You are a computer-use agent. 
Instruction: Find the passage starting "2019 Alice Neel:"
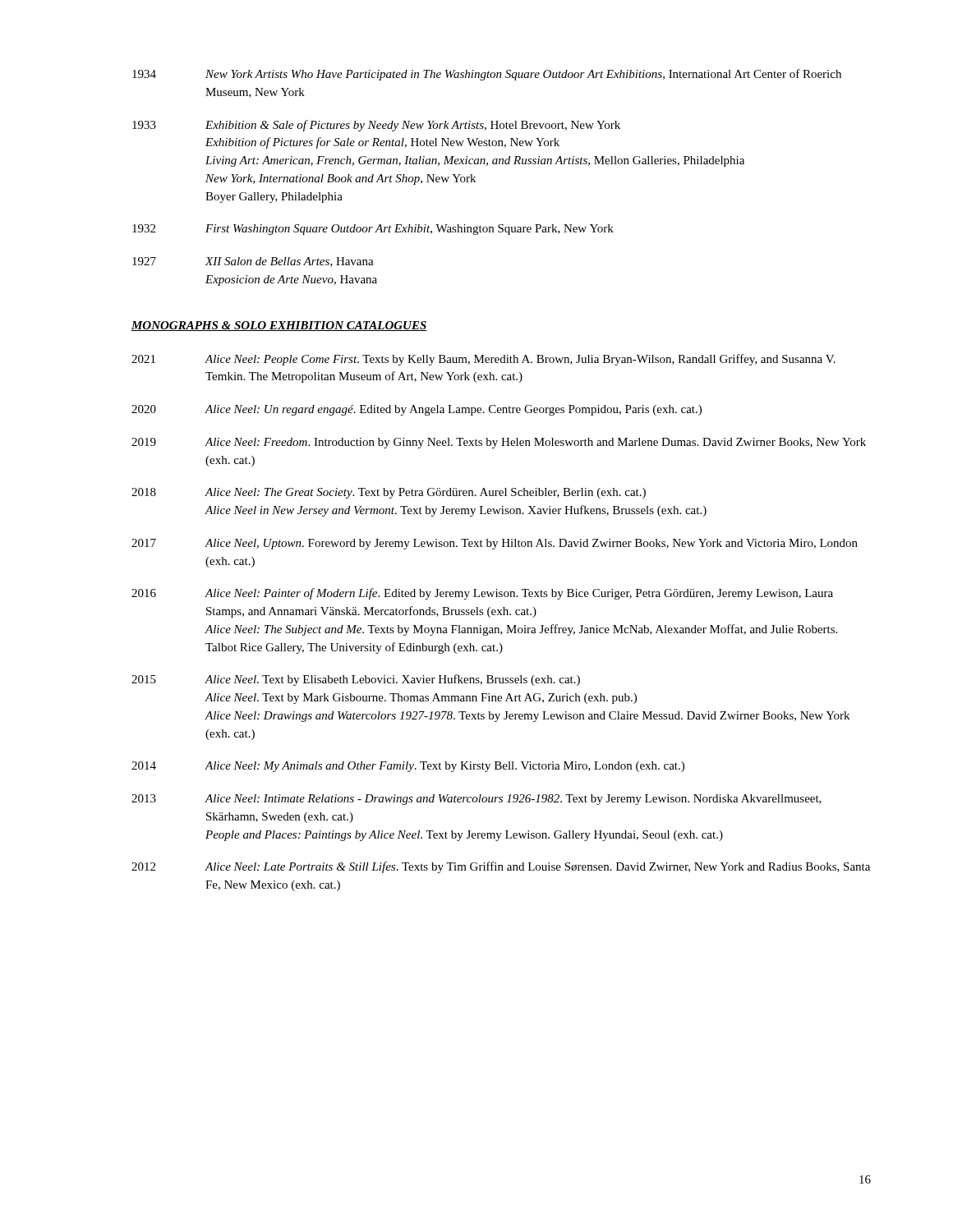[x=501, y=451]
